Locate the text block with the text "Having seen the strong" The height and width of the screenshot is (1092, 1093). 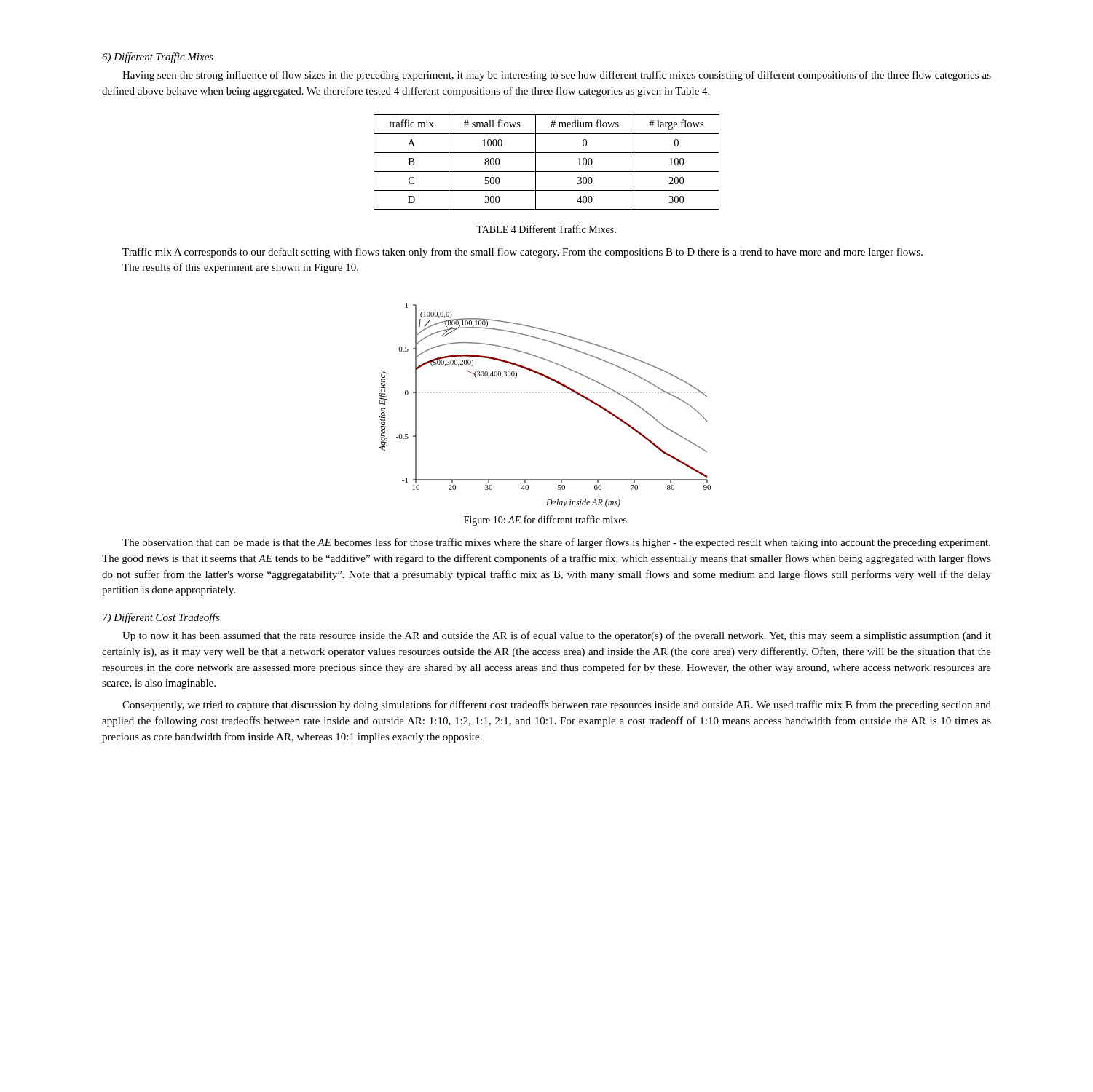point(546,83)
